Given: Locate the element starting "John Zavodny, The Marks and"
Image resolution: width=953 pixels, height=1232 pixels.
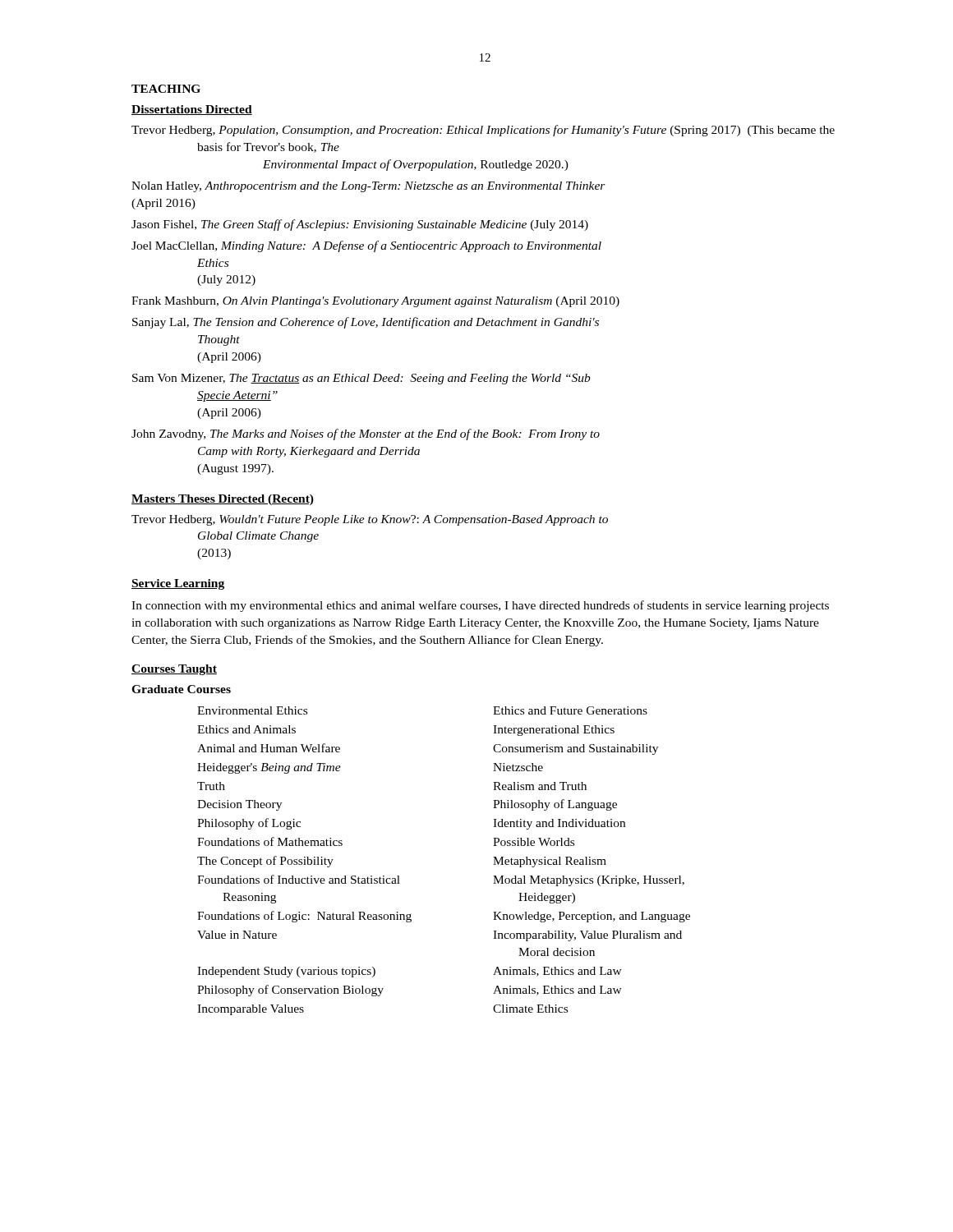Looking at the screenshot, I should coord(366,434).
